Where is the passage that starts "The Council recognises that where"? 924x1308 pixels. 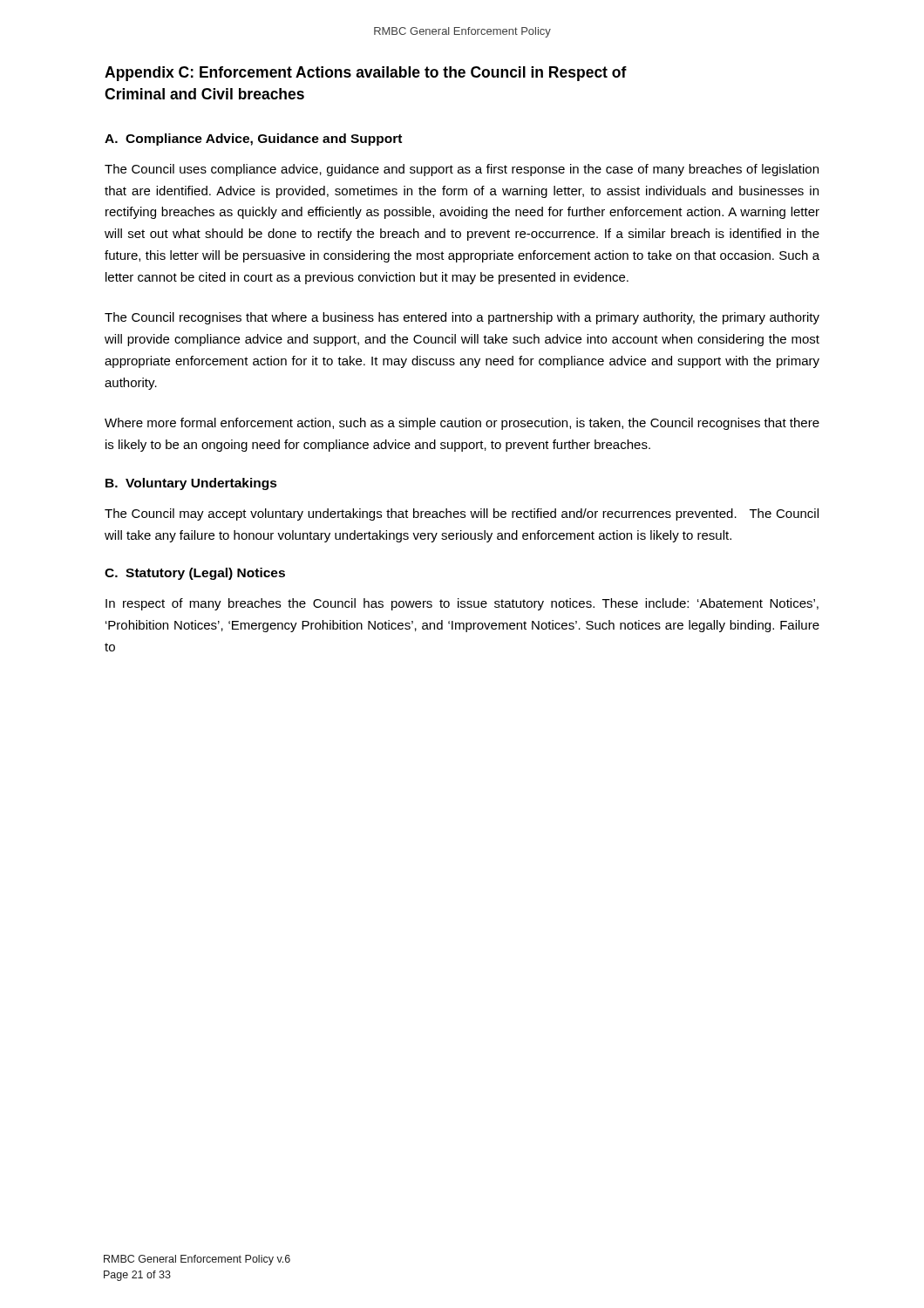462,350
